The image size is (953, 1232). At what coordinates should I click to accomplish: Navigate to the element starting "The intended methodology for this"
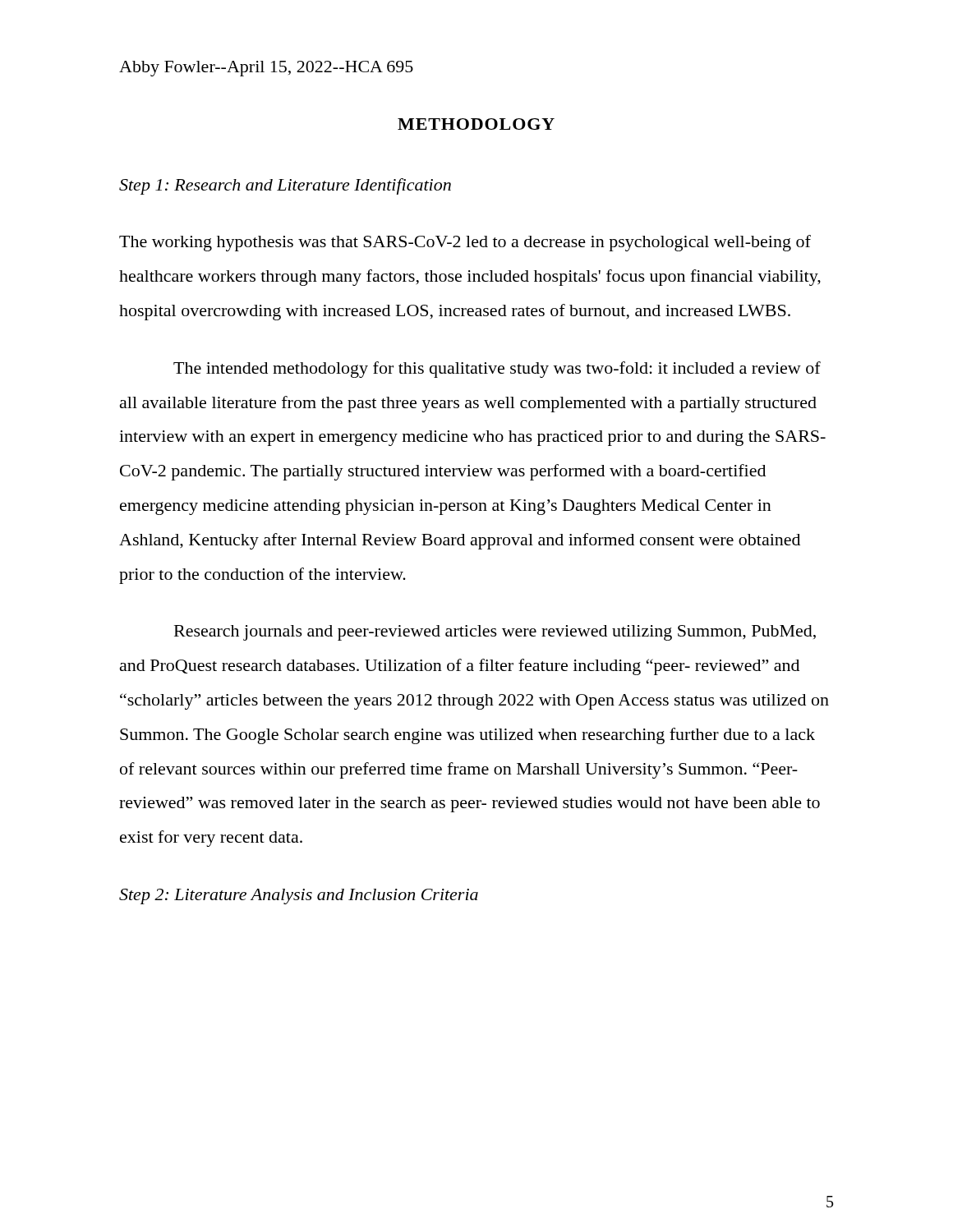click(473, 470)
